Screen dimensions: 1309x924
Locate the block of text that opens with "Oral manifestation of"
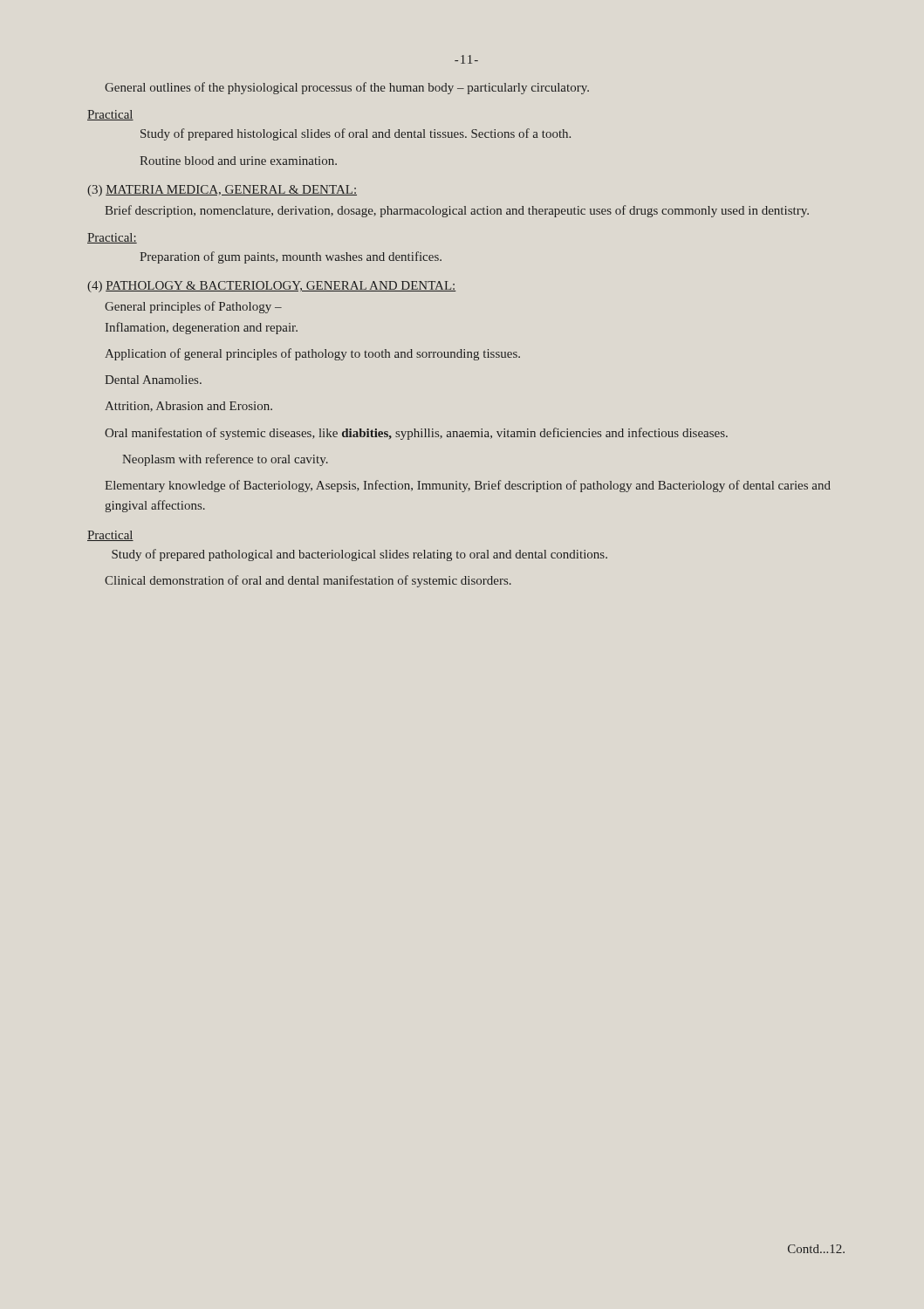click(417, 432)
